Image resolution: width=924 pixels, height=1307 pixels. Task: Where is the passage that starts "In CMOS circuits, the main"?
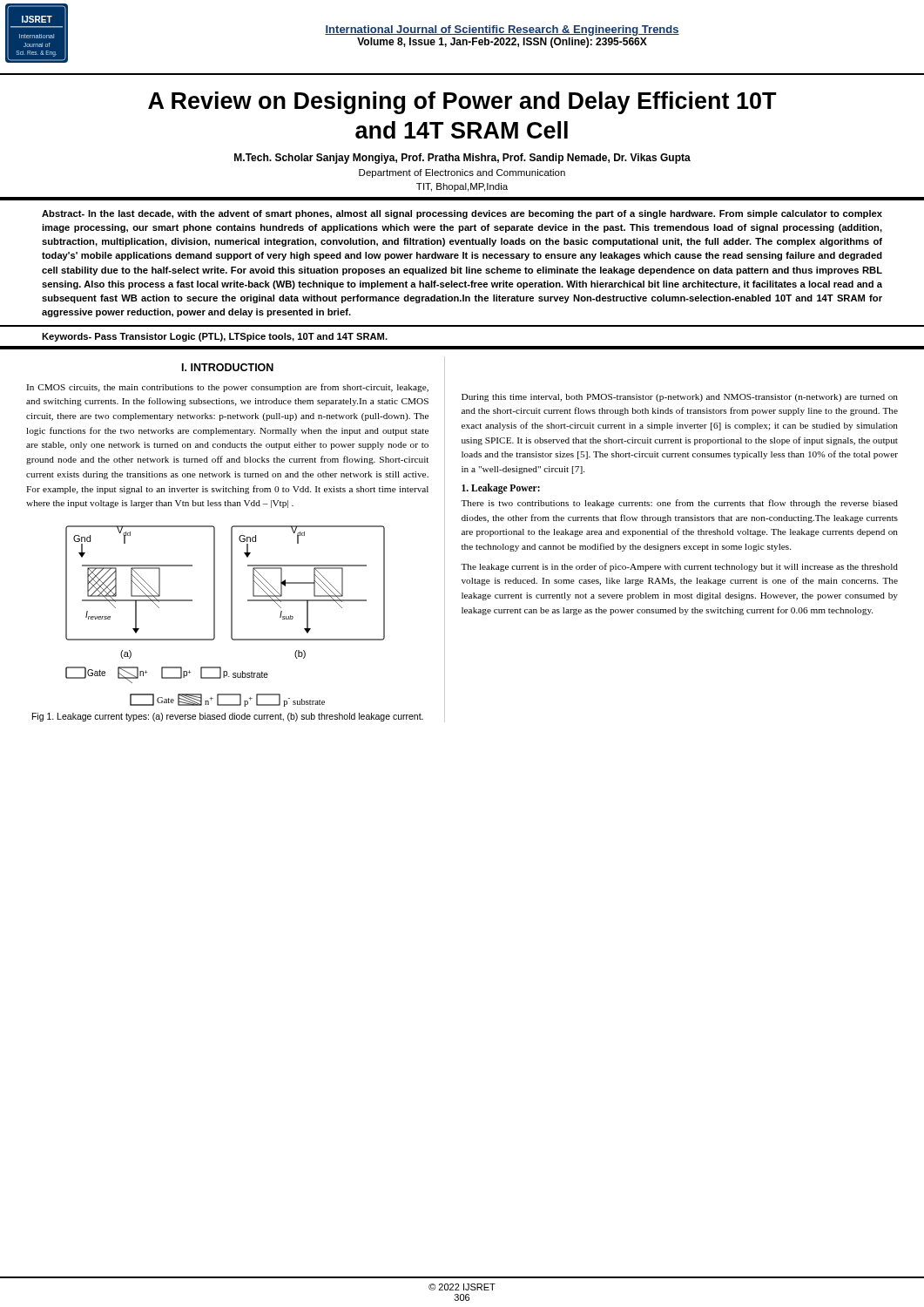[228, 445]
